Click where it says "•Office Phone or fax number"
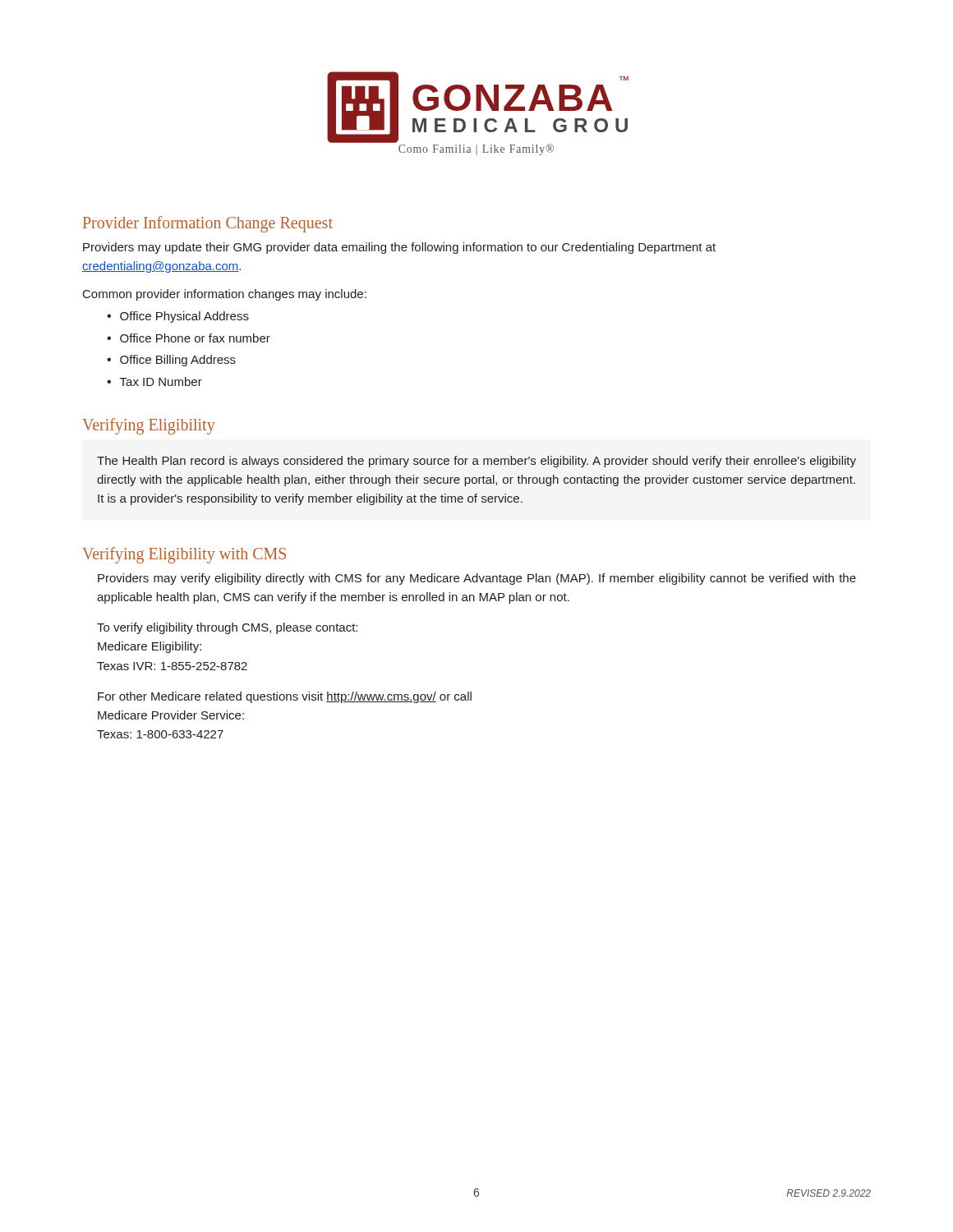This screenshot has height=1232, width=953. click(188, 338)
